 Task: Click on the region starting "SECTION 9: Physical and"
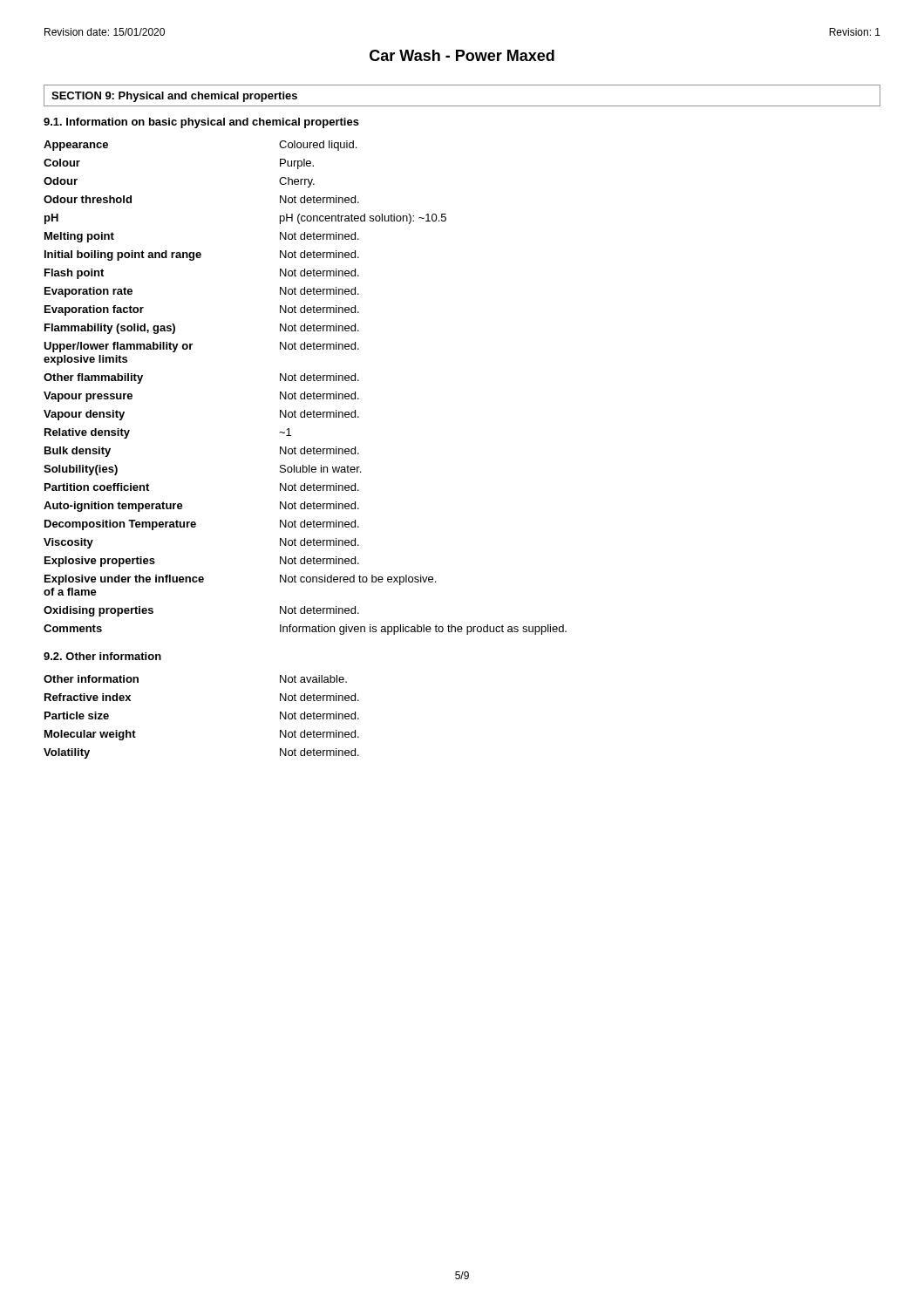click(x=175, y=95)
